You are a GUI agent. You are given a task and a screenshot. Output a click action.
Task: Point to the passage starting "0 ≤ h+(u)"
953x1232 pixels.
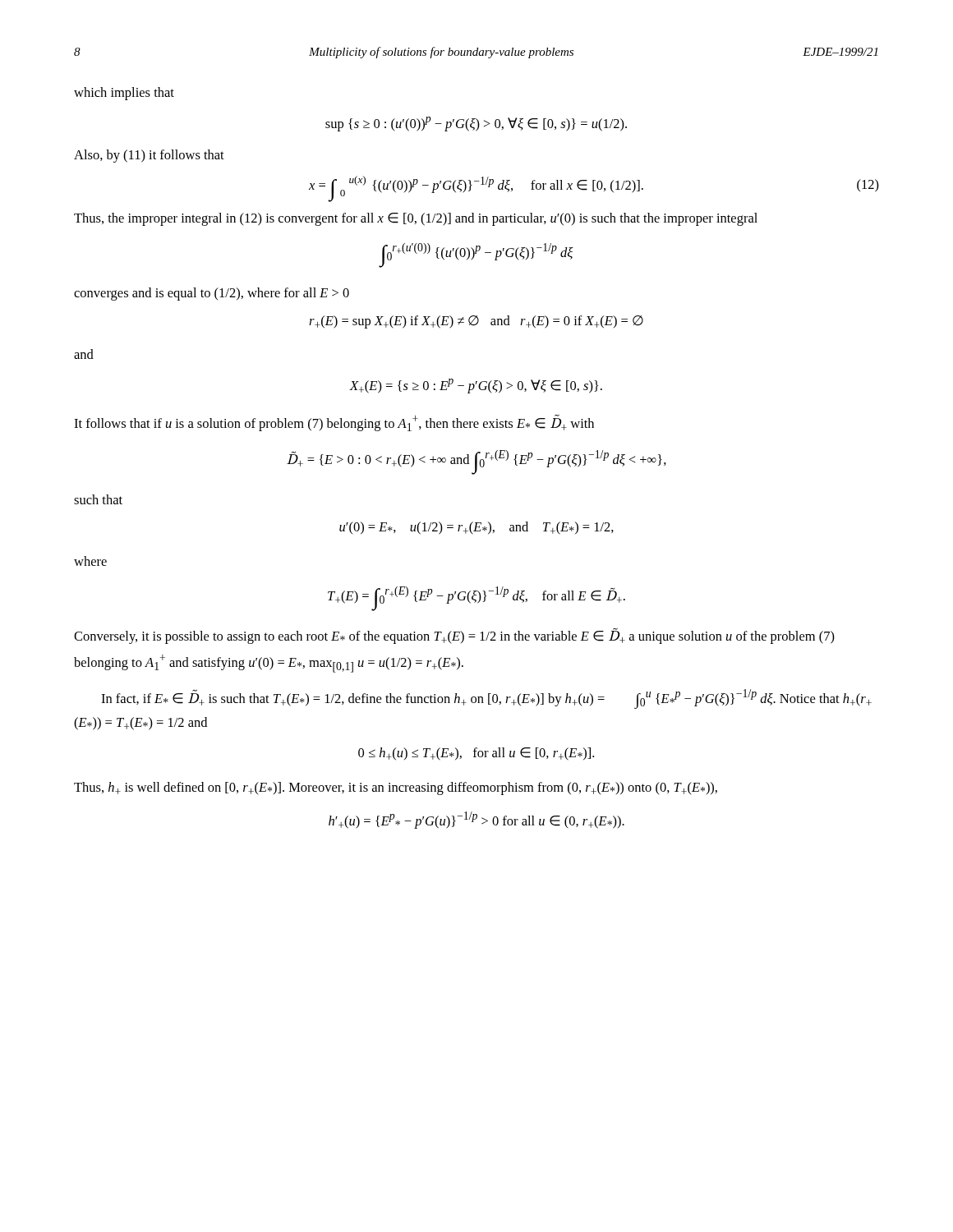click(476, 754)
